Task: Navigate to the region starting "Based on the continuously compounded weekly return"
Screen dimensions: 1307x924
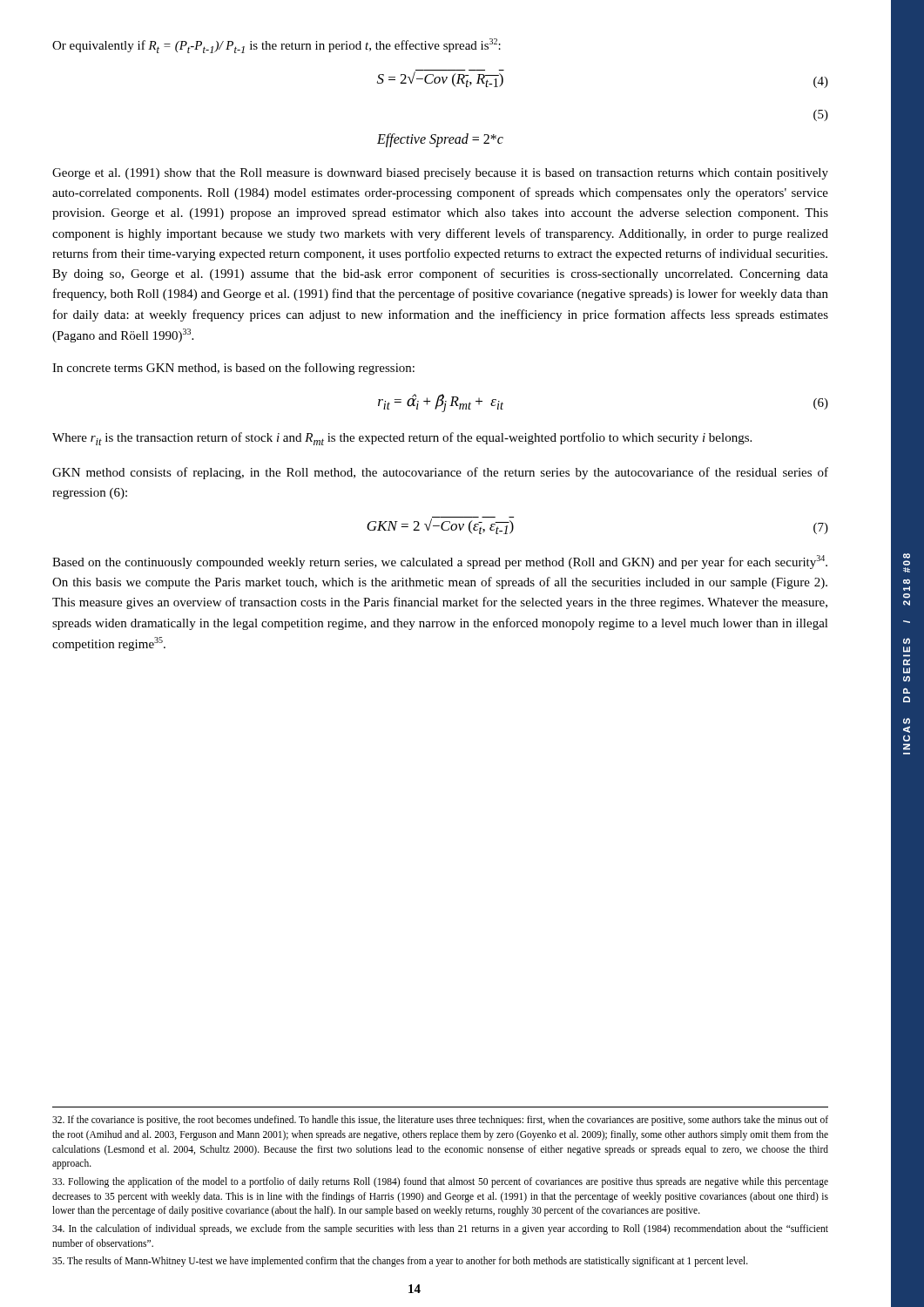Action: point(440,602)
